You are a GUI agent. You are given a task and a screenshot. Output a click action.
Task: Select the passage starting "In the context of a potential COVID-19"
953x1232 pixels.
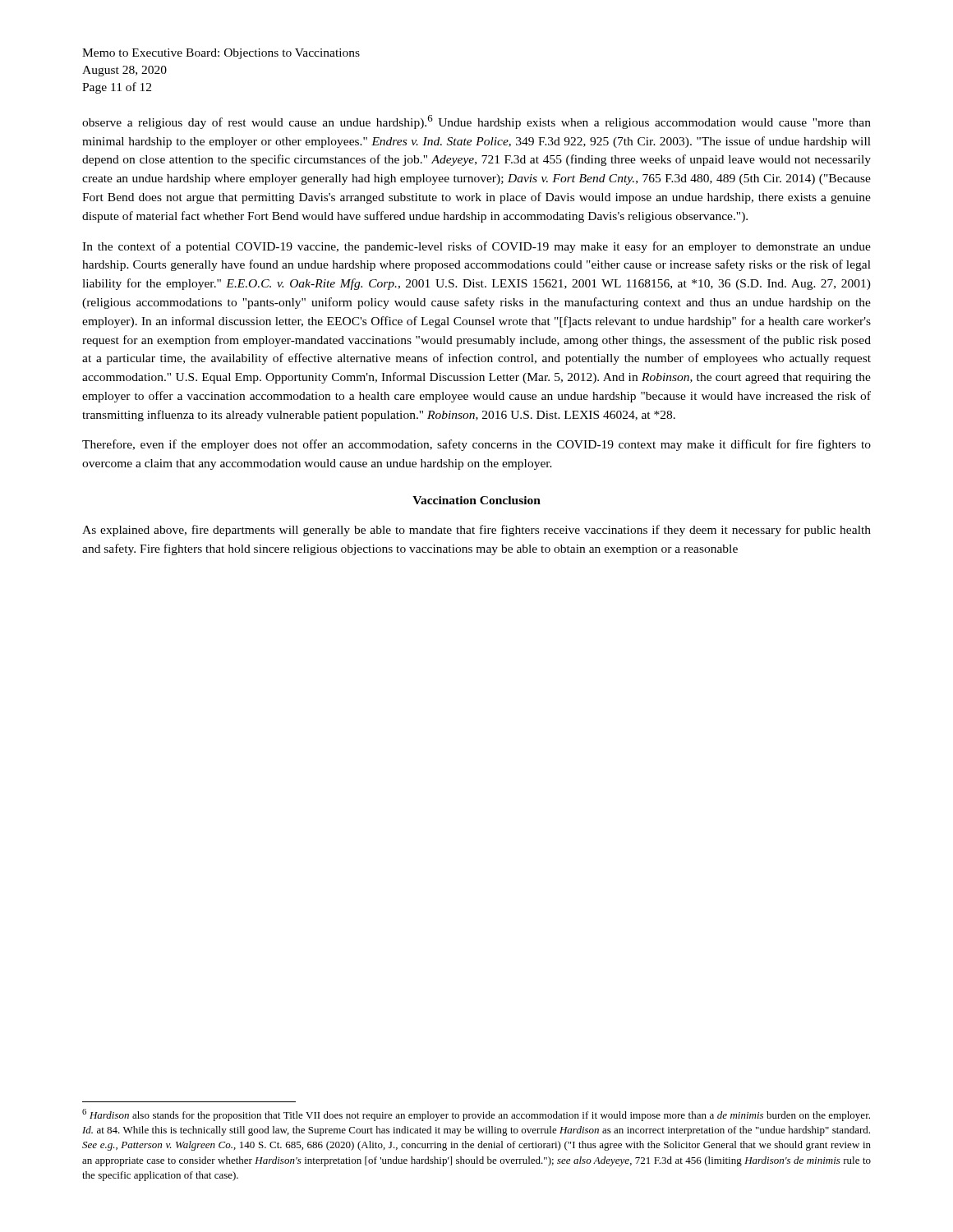tap(476, 331)
